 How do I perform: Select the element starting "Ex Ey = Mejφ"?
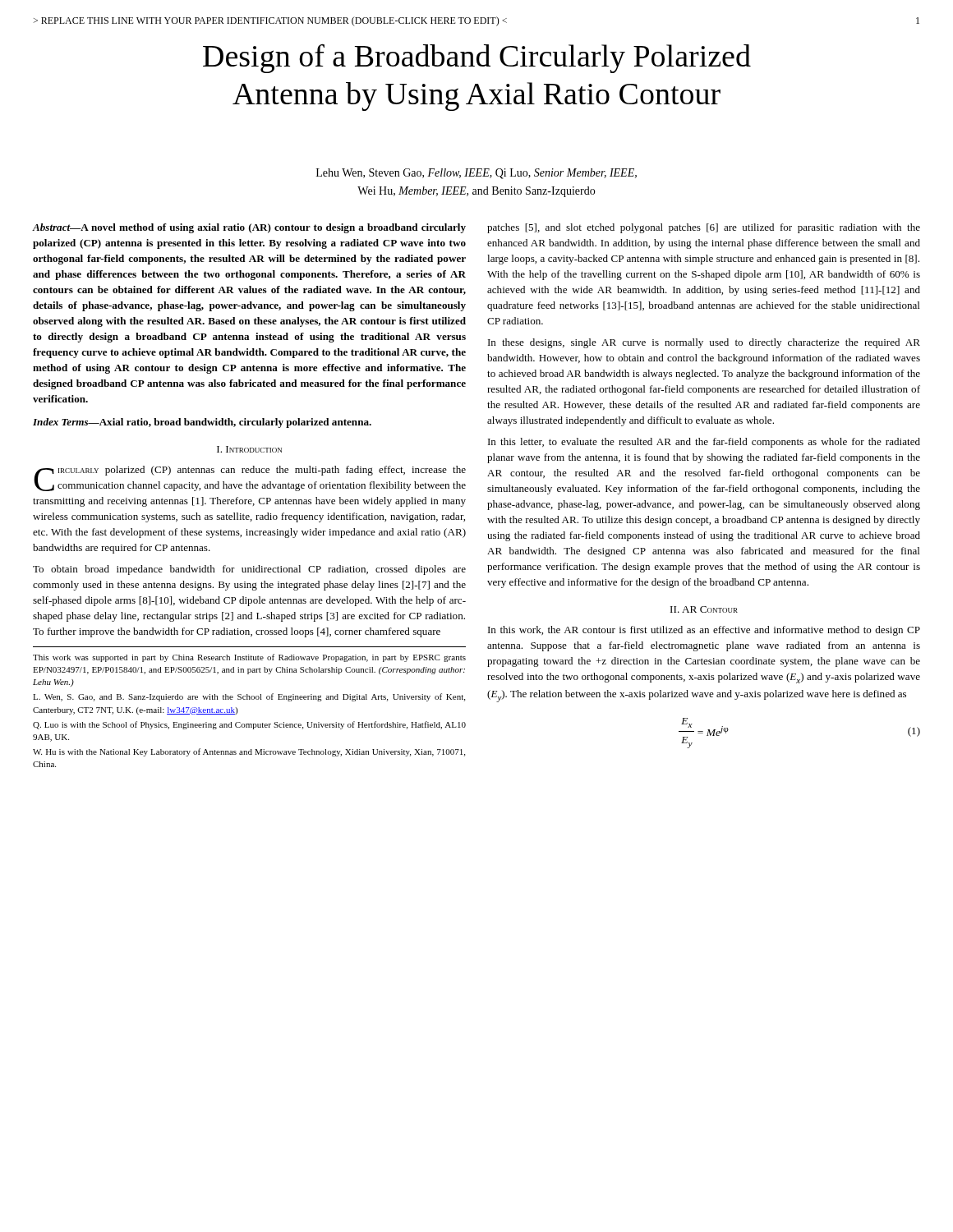(686, 731)
